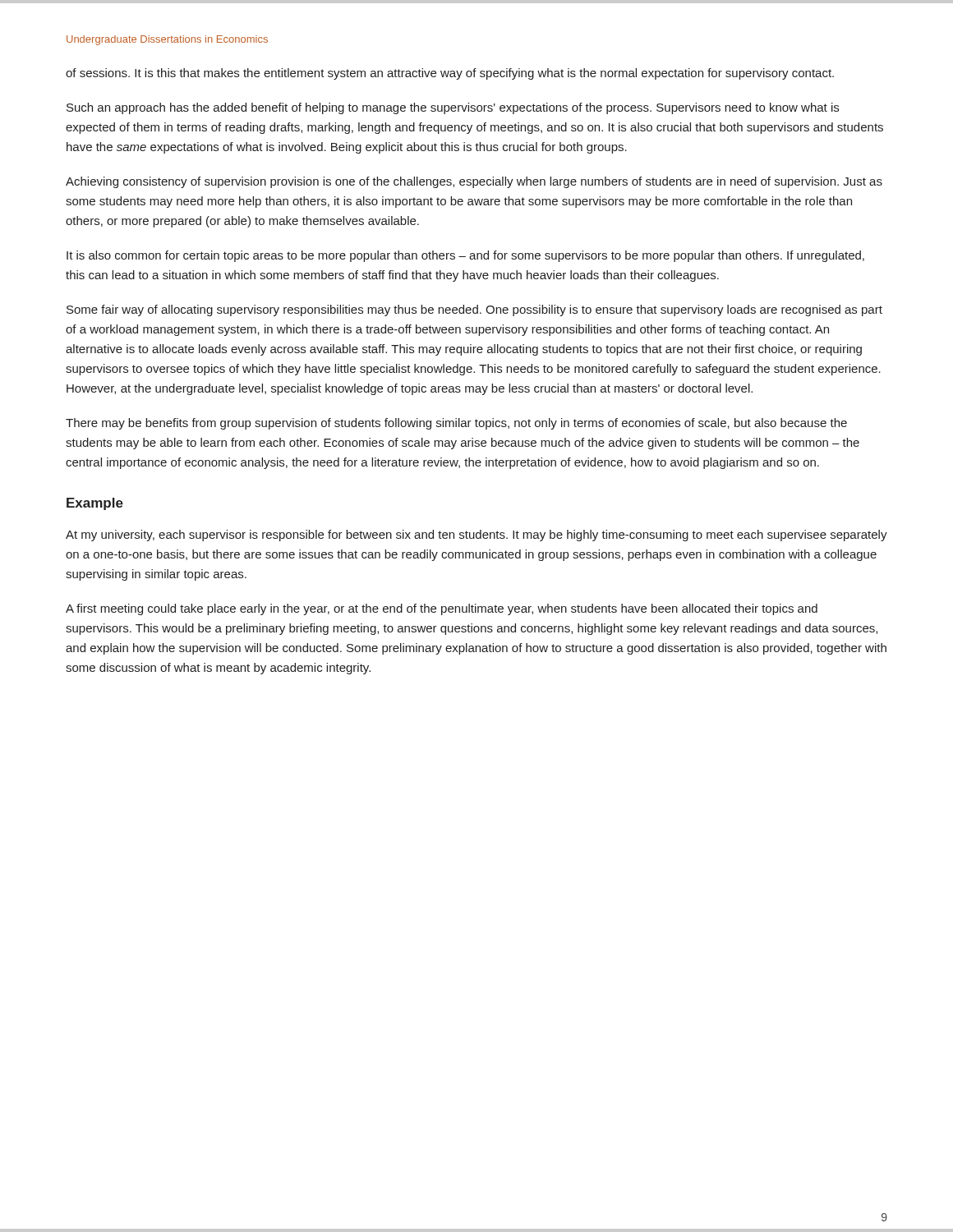Viewport: 953px width, 1232px height.
Task: Click on the text block that says "of sessions. It is this that"
Action: coord(450,73)
